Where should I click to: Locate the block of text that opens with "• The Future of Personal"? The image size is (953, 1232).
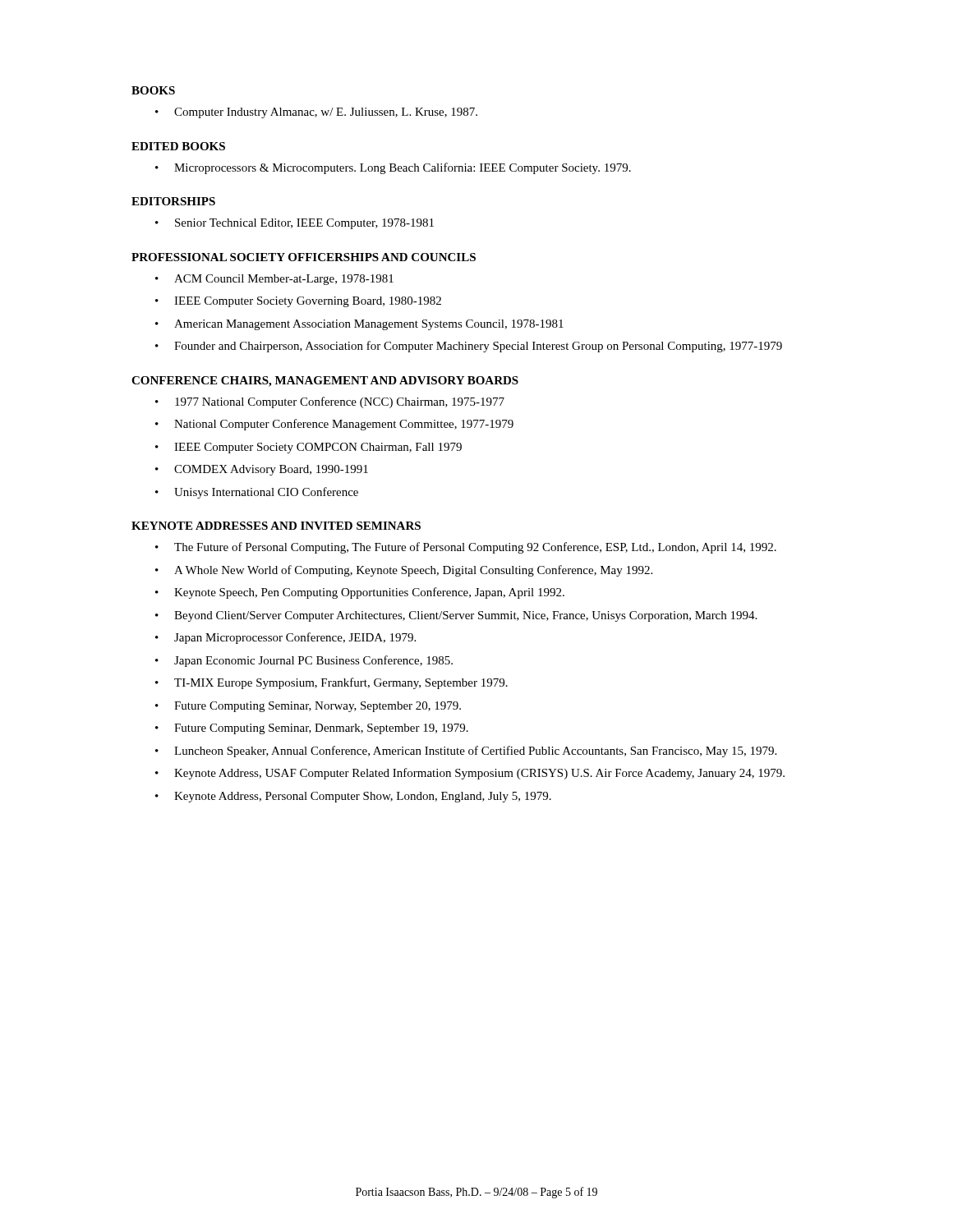(x=466, y=547)
